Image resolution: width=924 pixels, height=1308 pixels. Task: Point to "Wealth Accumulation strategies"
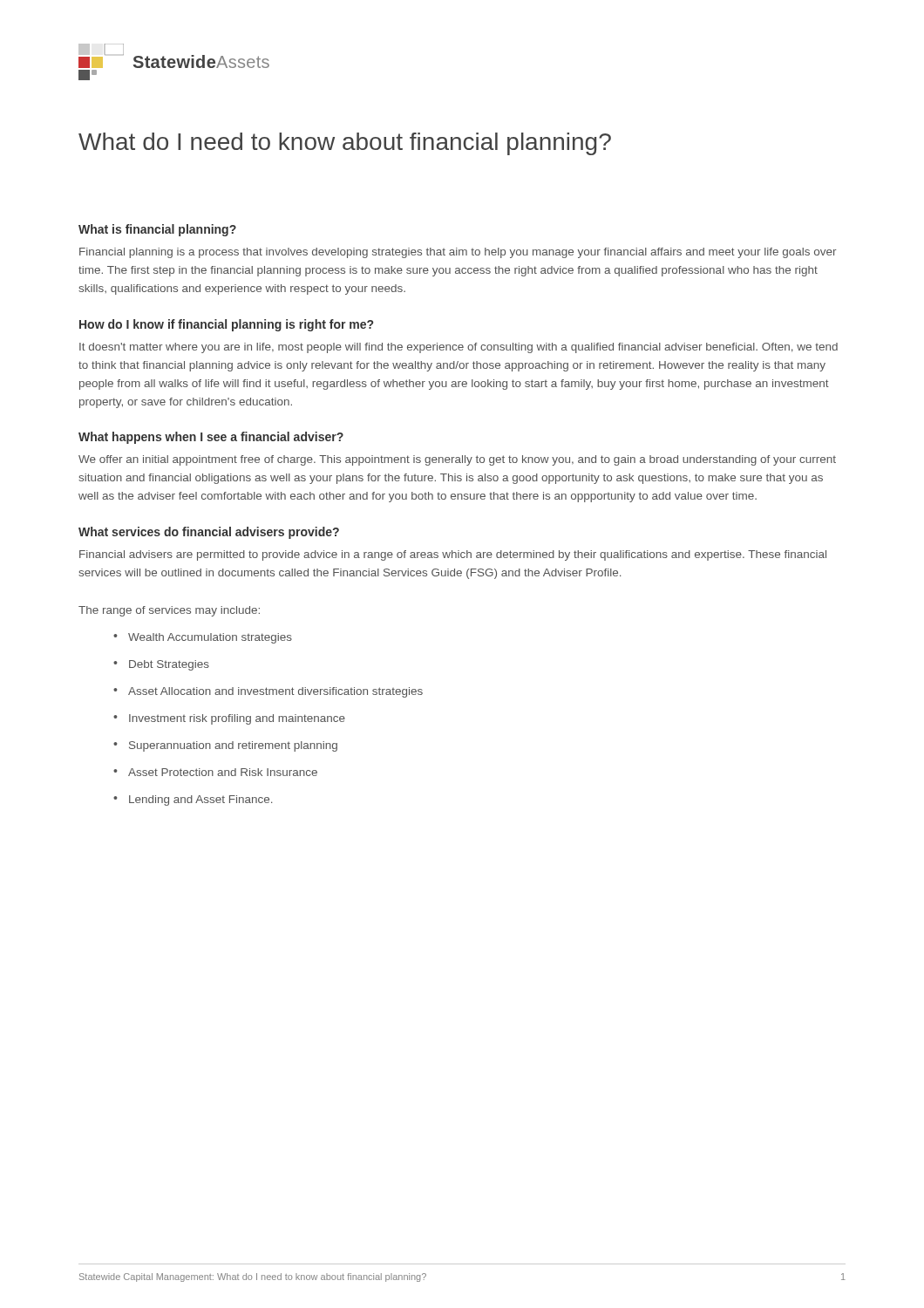(203, 638)
